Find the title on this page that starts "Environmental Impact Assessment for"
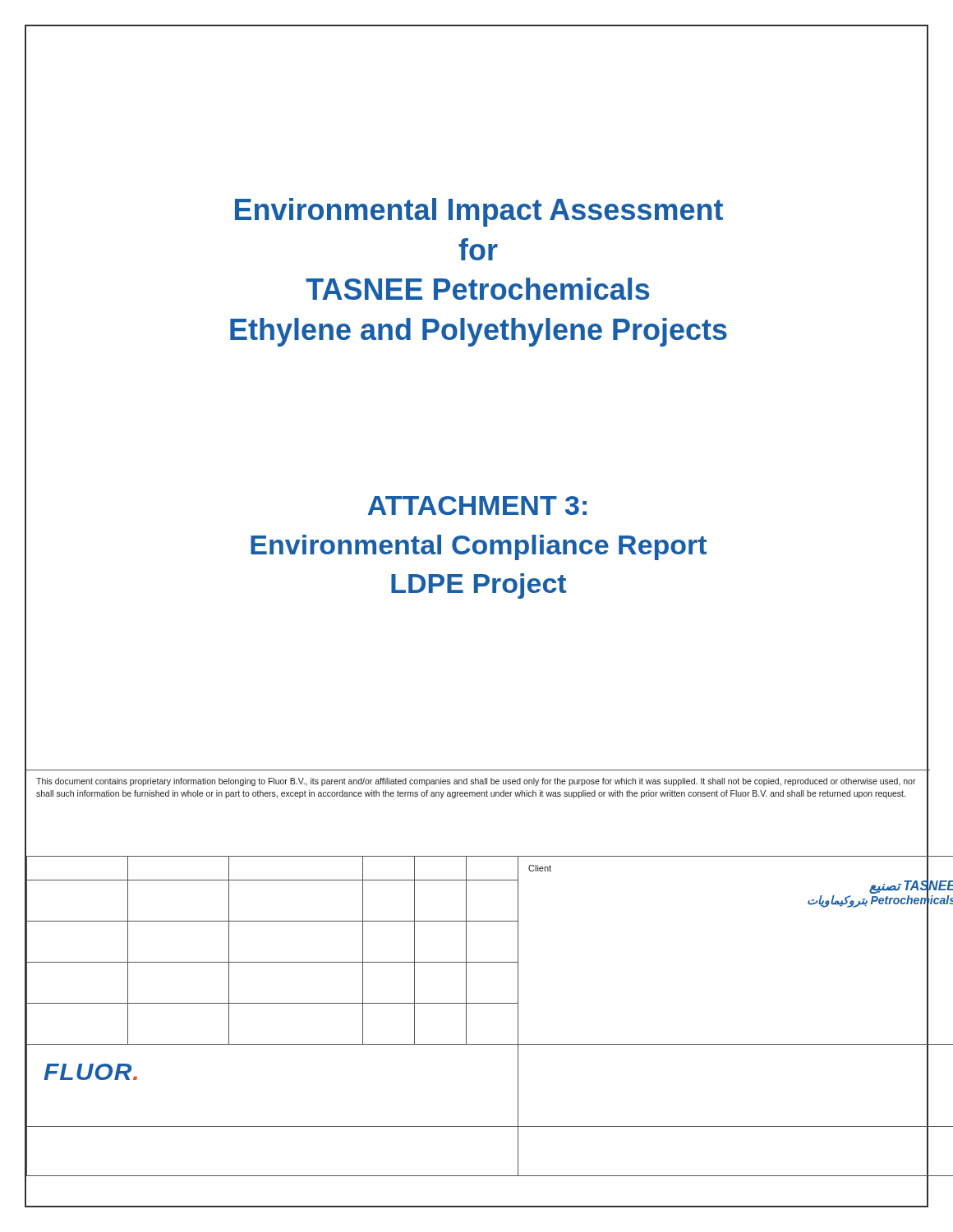Screen dimensions: 1232x953 click(x=478, y=270)
